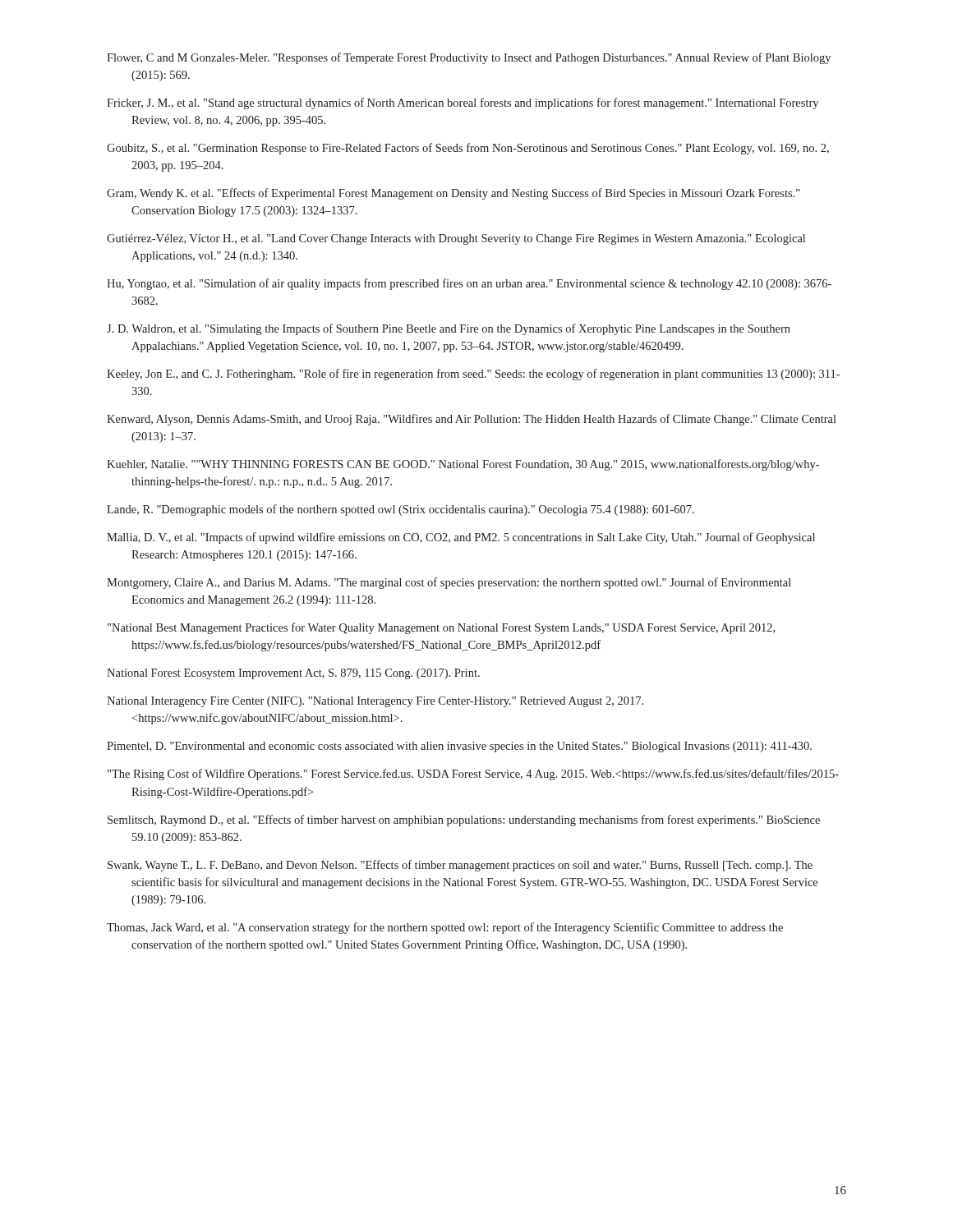953x1232 pixels.
Task: Find the list item containing "Keeley, Jon E., and"
Action: (473, 382)
